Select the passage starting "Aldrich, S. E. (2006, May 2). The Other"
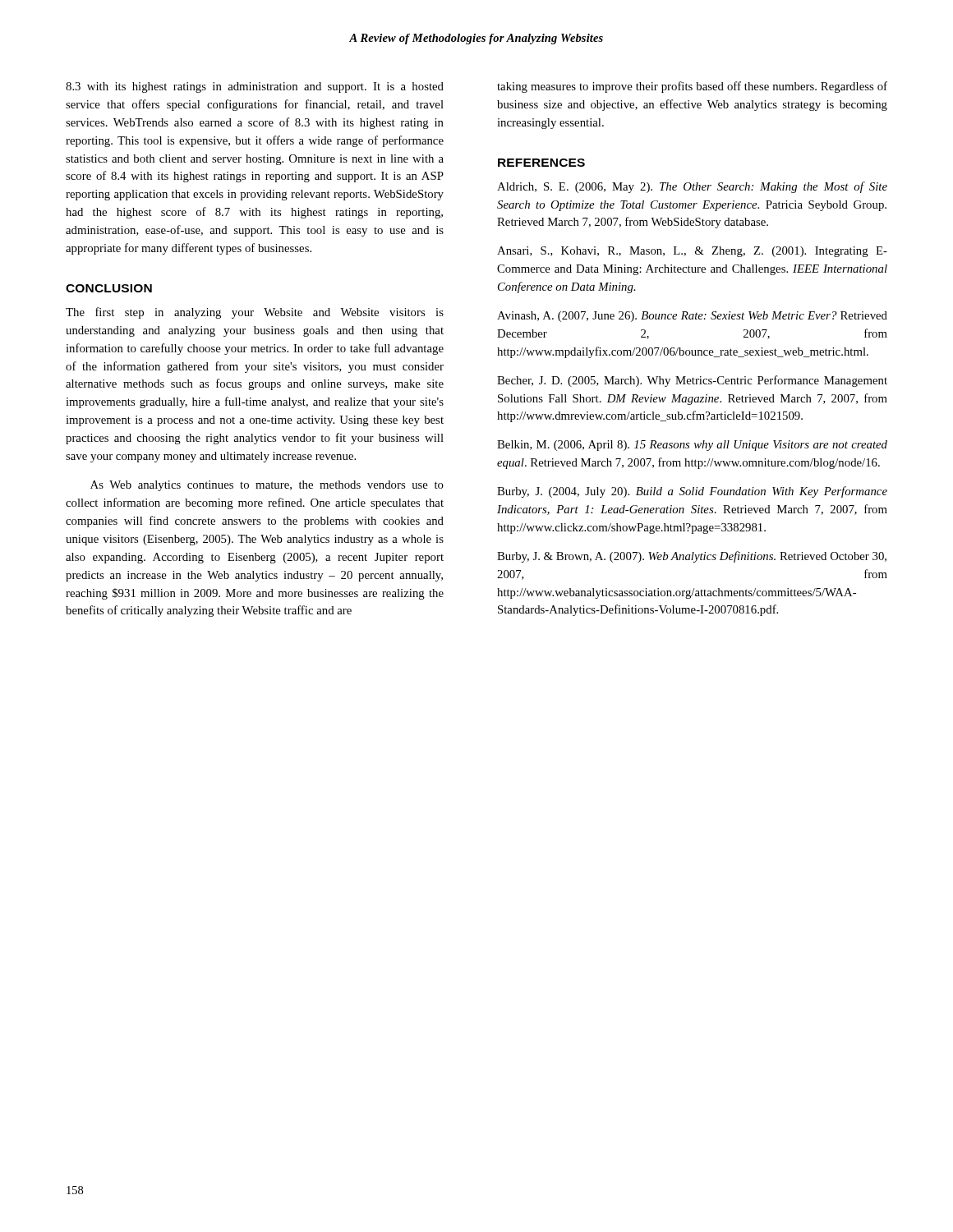The image size is (953, 1232). pyautogui.click(x=692, y=204)
